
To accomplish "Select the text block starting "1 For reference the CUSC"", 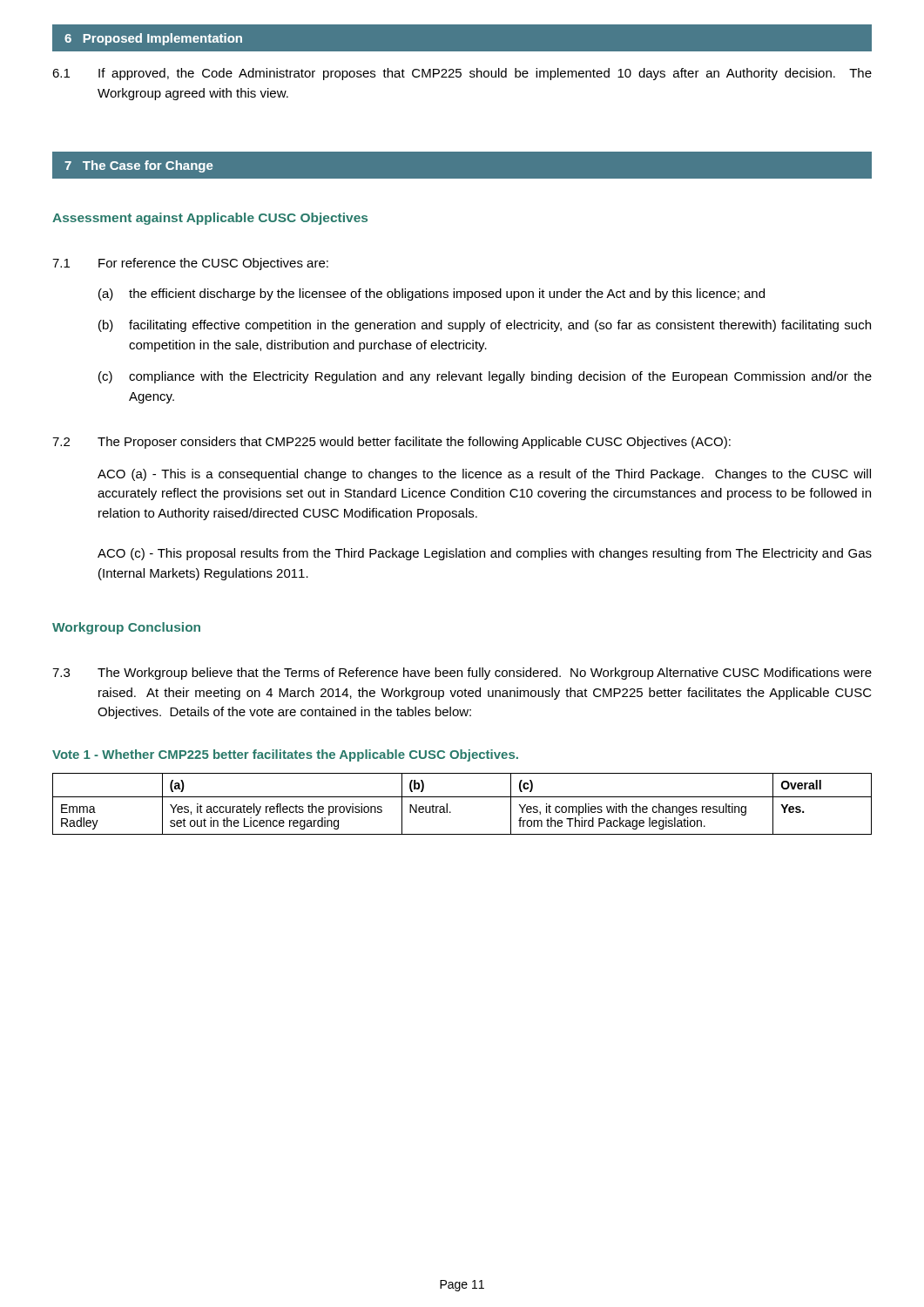I will [190, 264].
